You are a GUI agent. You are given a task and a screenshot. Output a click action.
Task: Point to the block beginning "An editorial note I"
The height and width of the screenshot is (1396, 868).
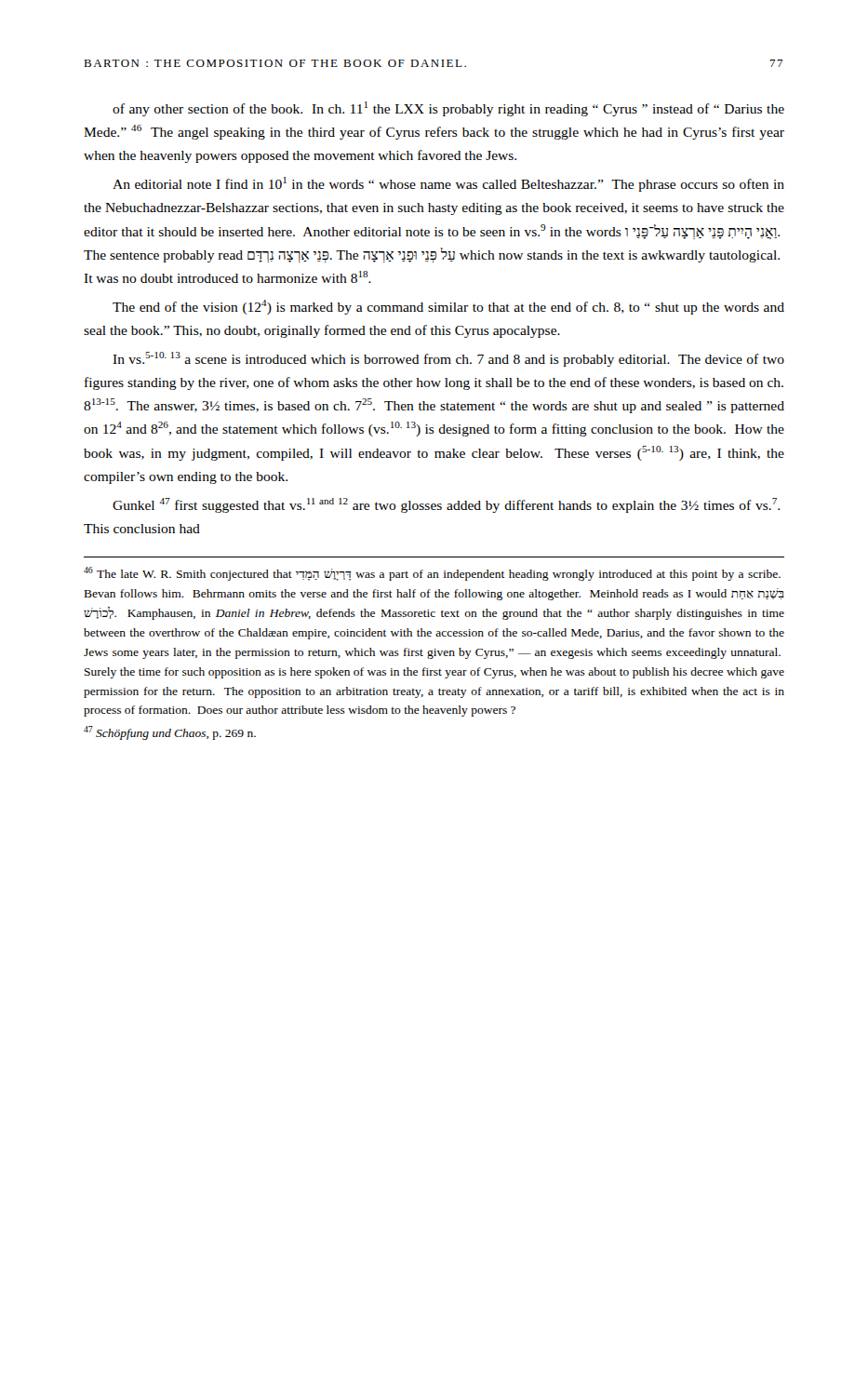(434, 231)
